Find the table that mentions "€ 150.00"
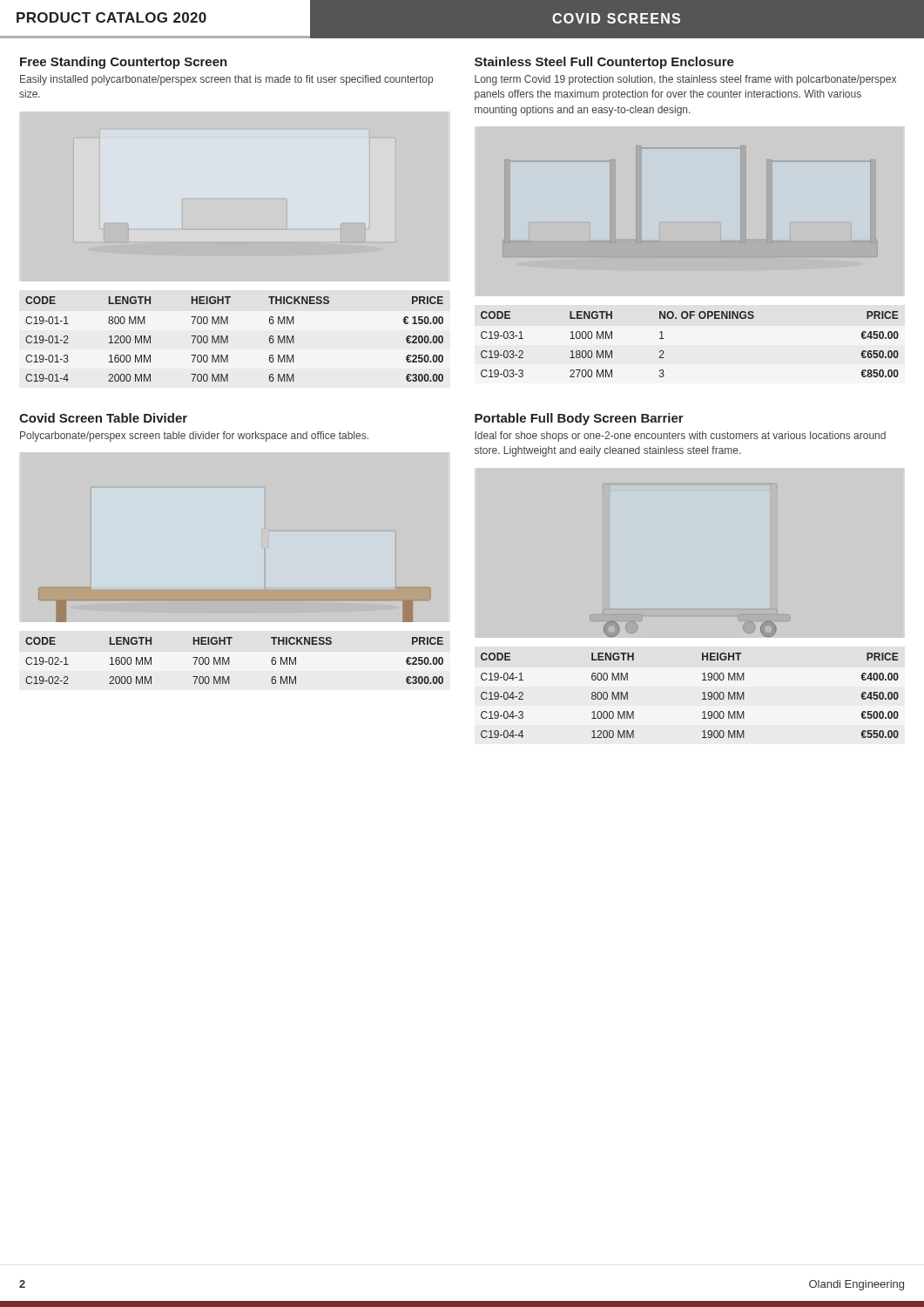This screenshot has height=1307, width=924. coord(234,339)
